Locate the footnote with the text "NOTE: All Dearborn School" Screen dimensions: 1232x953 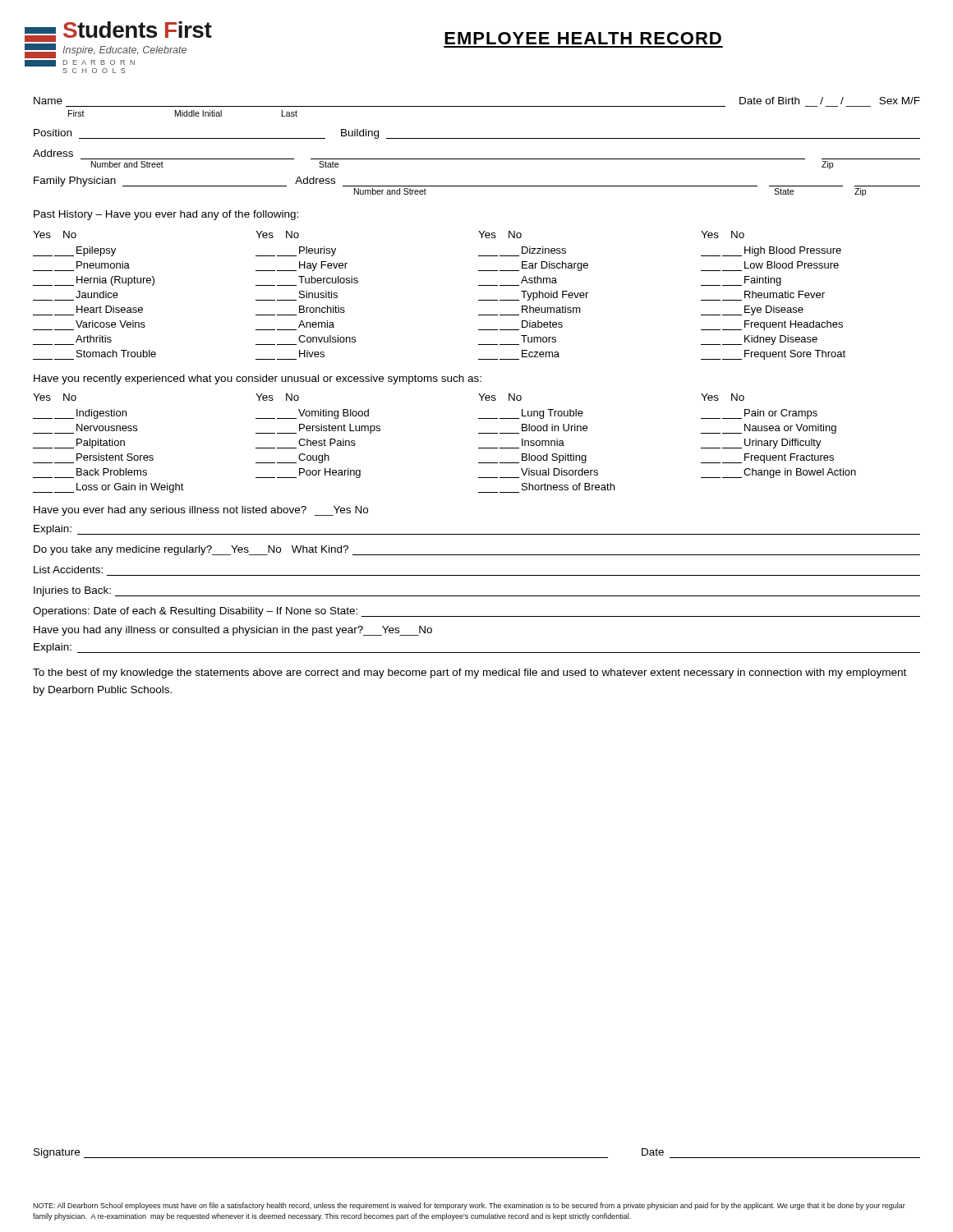coord(469,1211)
